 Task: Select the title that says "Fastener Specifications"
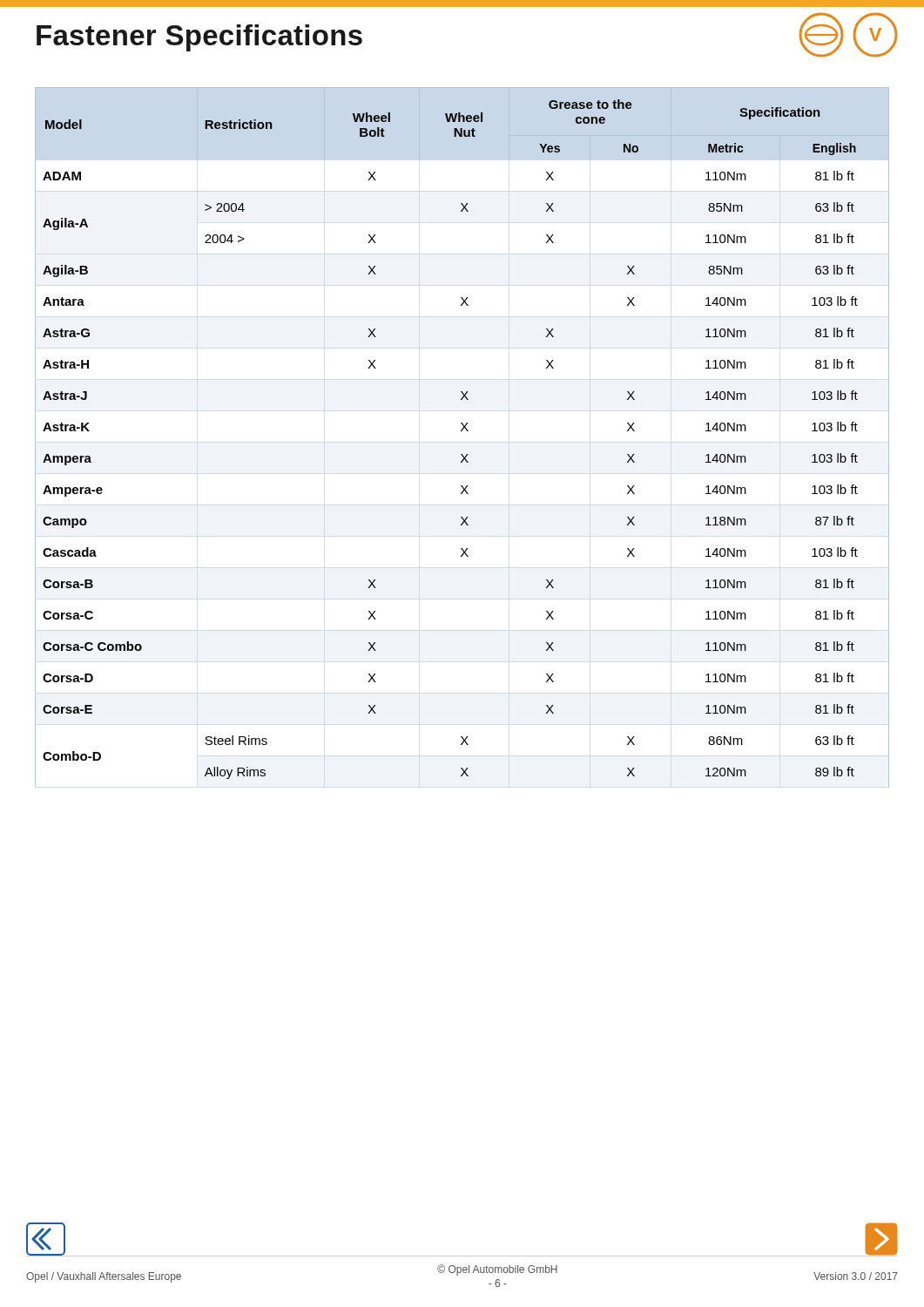click(199, 35)
